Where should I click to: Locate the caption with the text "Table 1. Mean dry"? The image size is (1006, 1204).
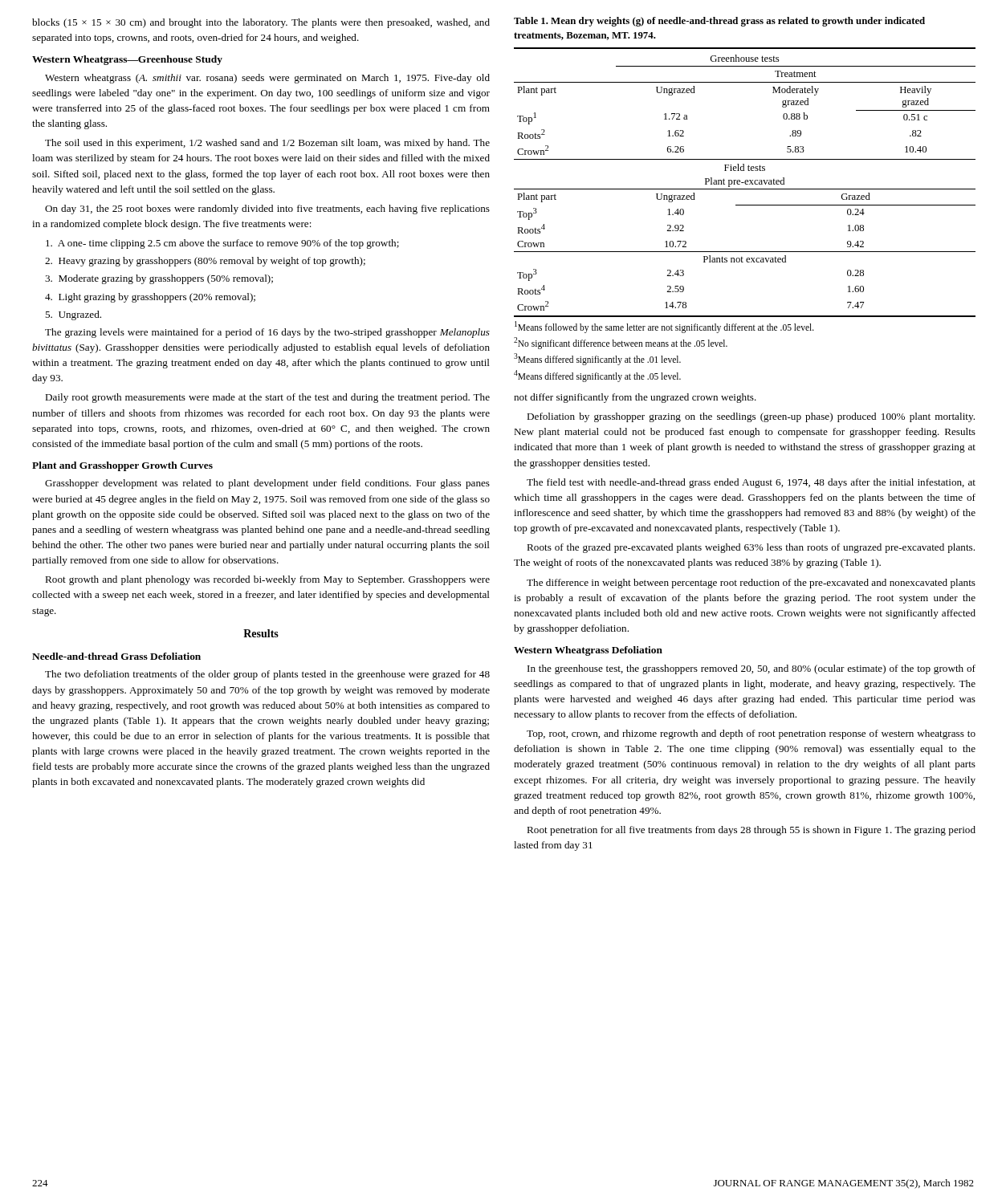pos(745,29)
